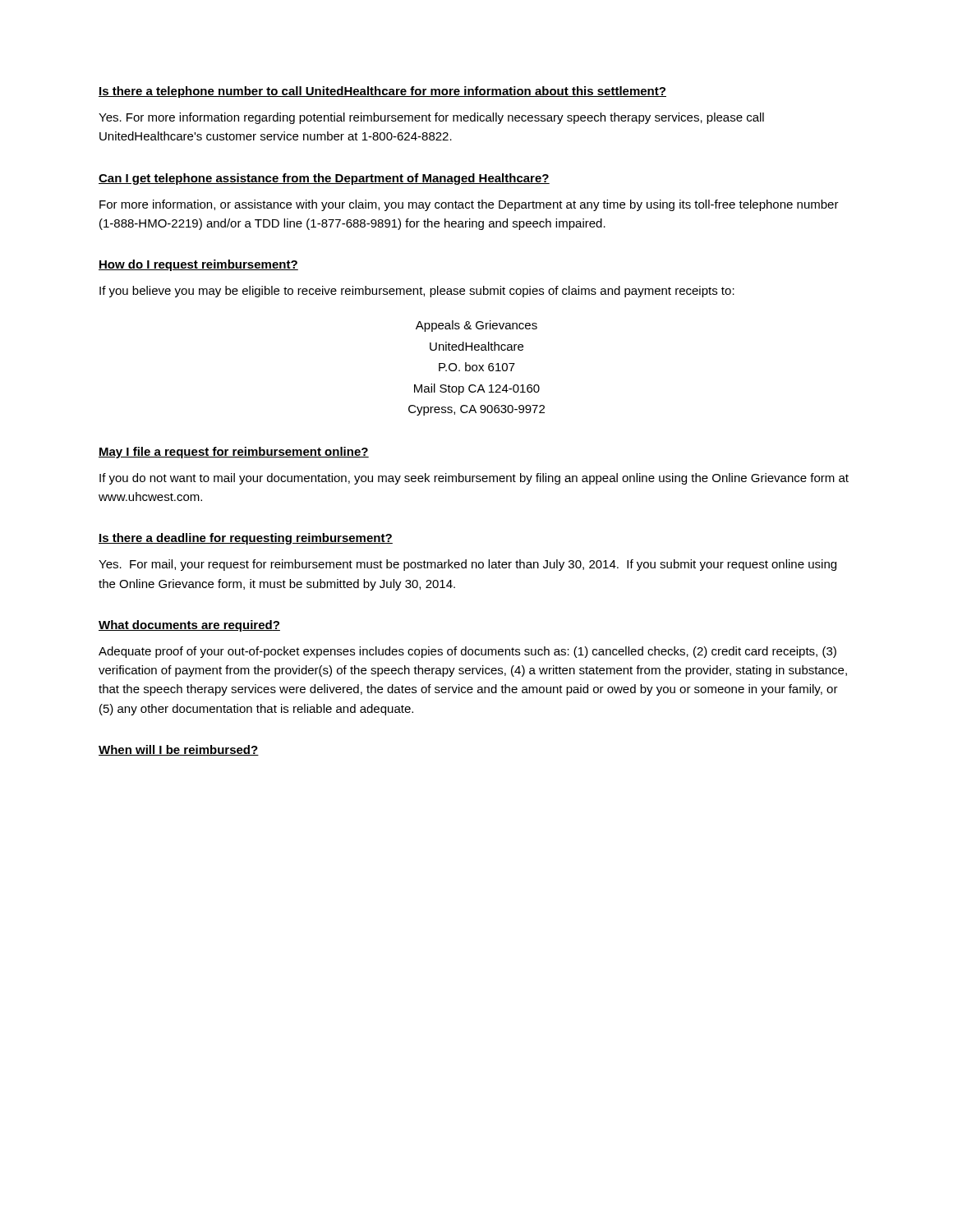This screenshot has height=1232, width=953.
Task: Find the text block that says "Yes. For mail, your"
Action: [x=468, y=574]
